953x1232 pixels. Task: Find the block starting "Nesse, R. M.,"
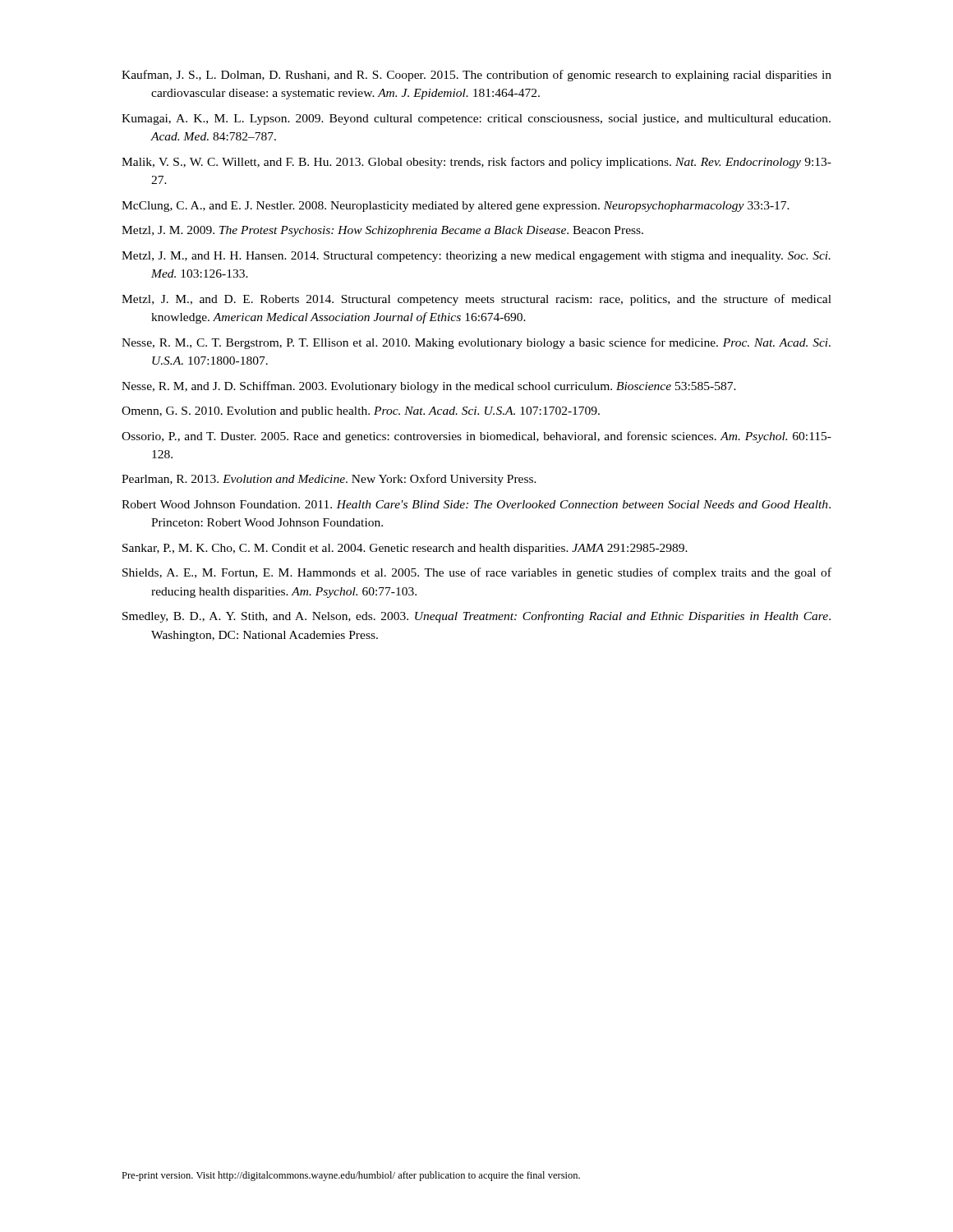click(476, 351)
